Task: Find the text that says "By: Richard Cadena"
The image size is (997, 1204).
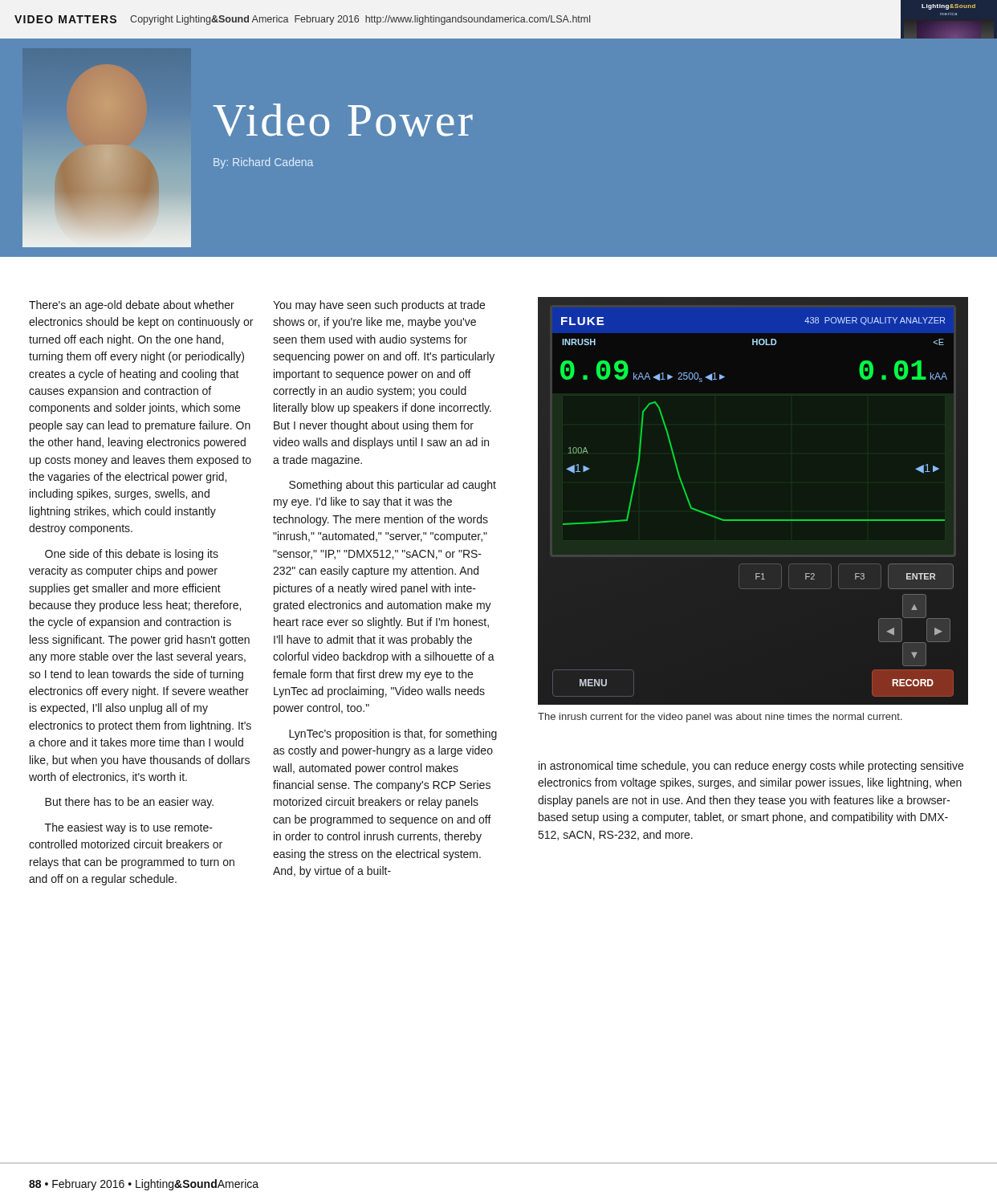Action: coord(263,162)
